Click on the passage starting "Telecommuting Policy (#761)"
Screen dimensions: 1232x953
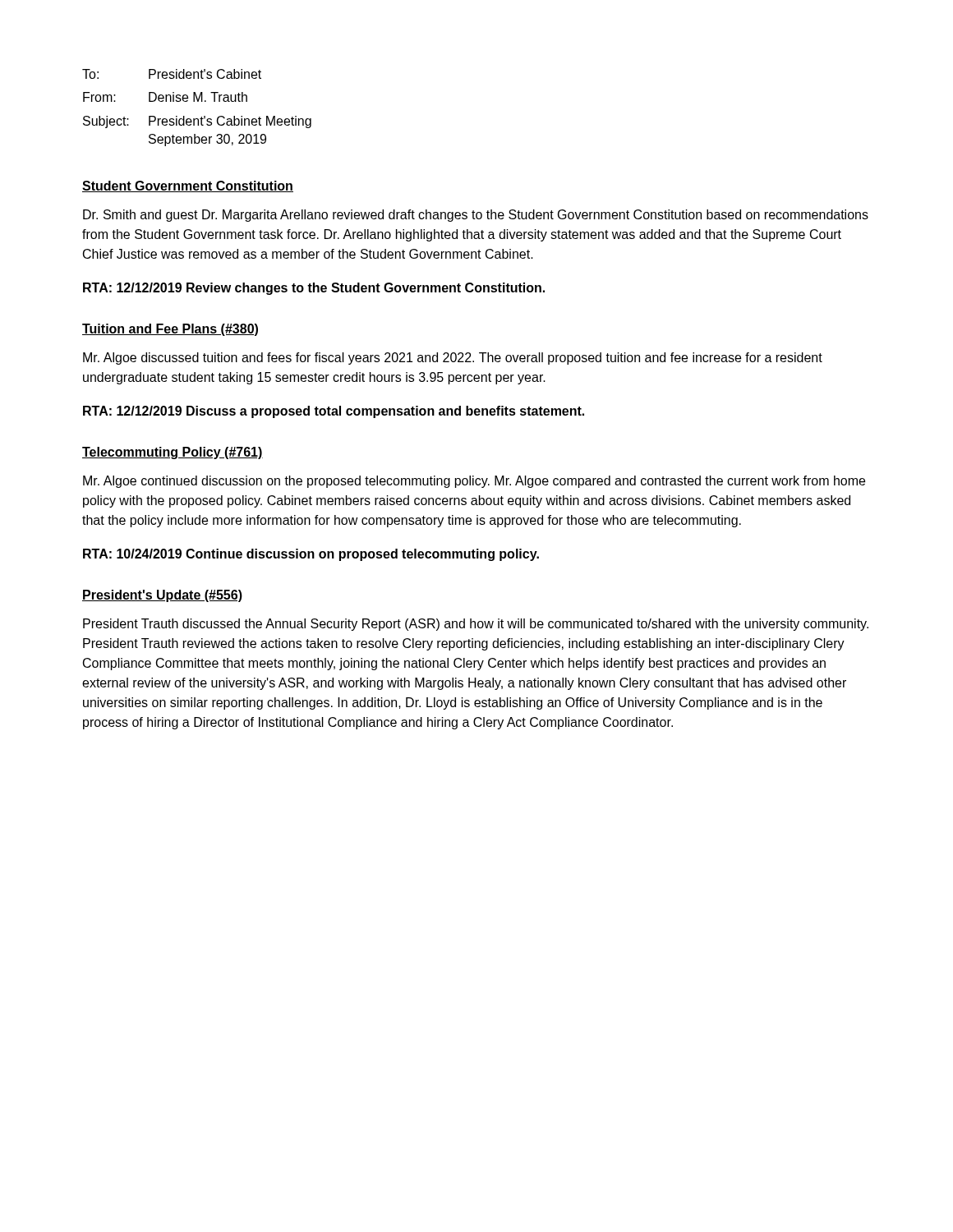click(x=172, y=452)
